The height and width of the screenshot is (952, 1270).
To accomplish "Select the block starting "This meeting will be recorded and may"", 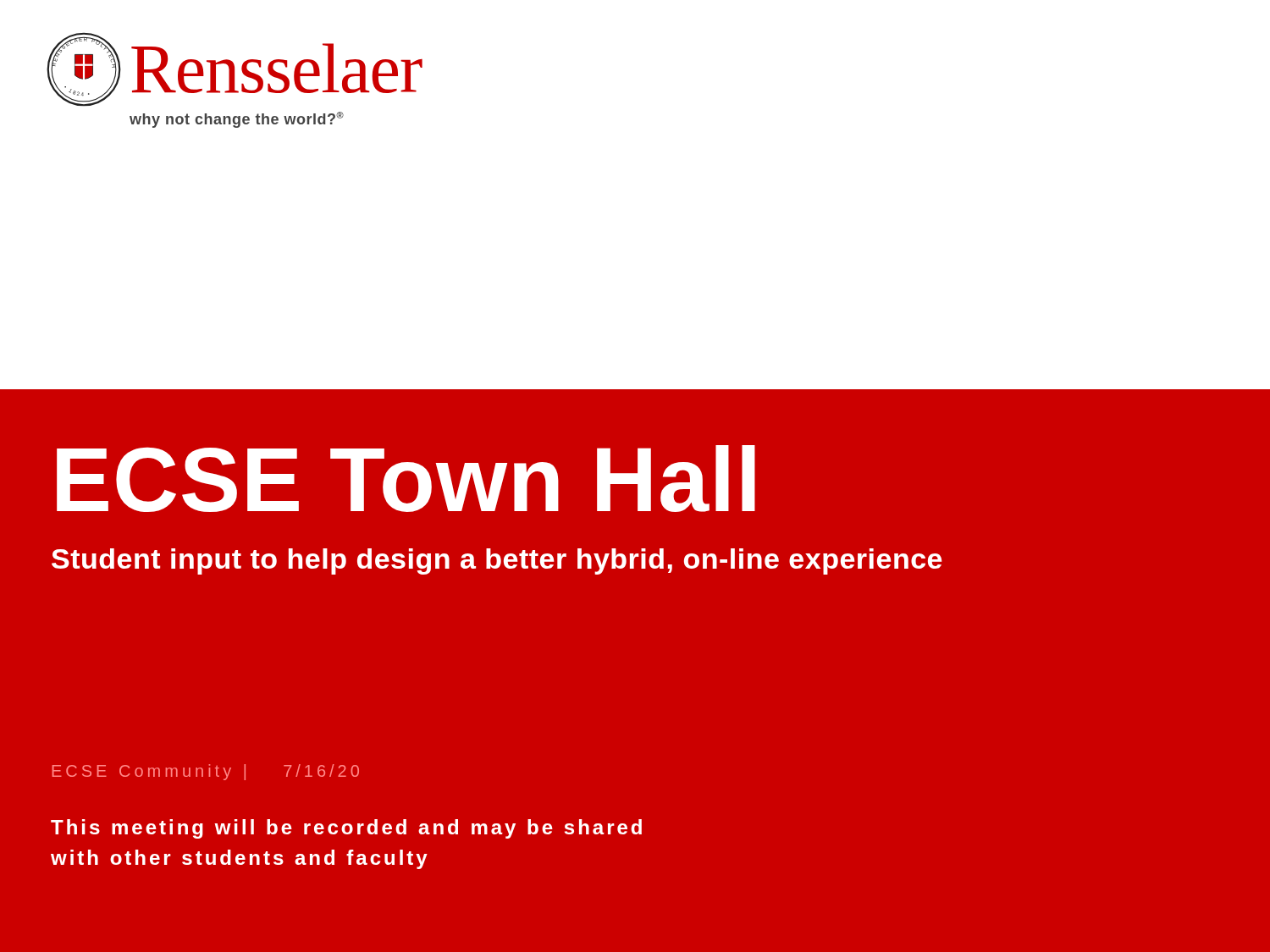I will (x=348, y=842).
